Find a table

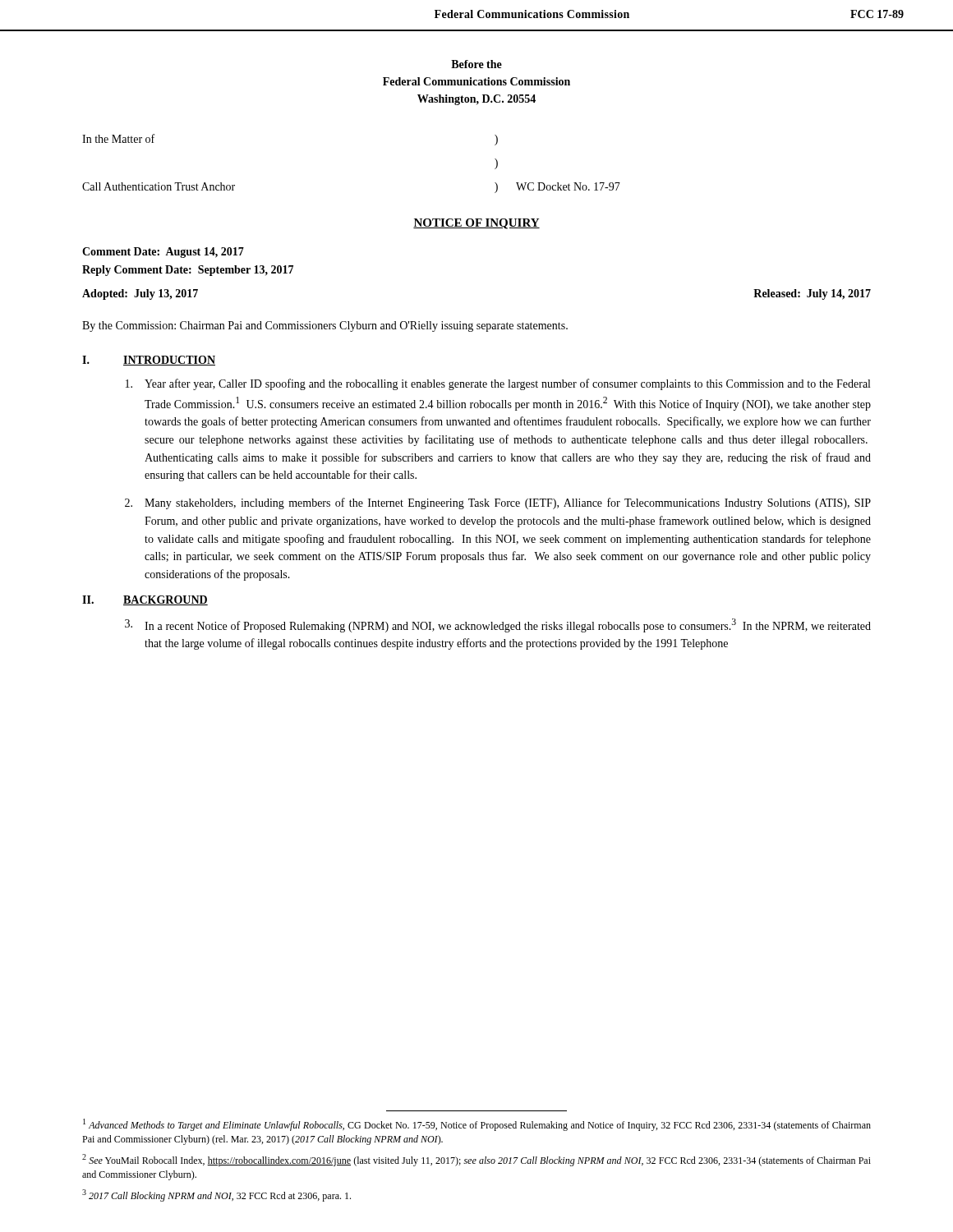pyautogui.click(x=476, y=163)
